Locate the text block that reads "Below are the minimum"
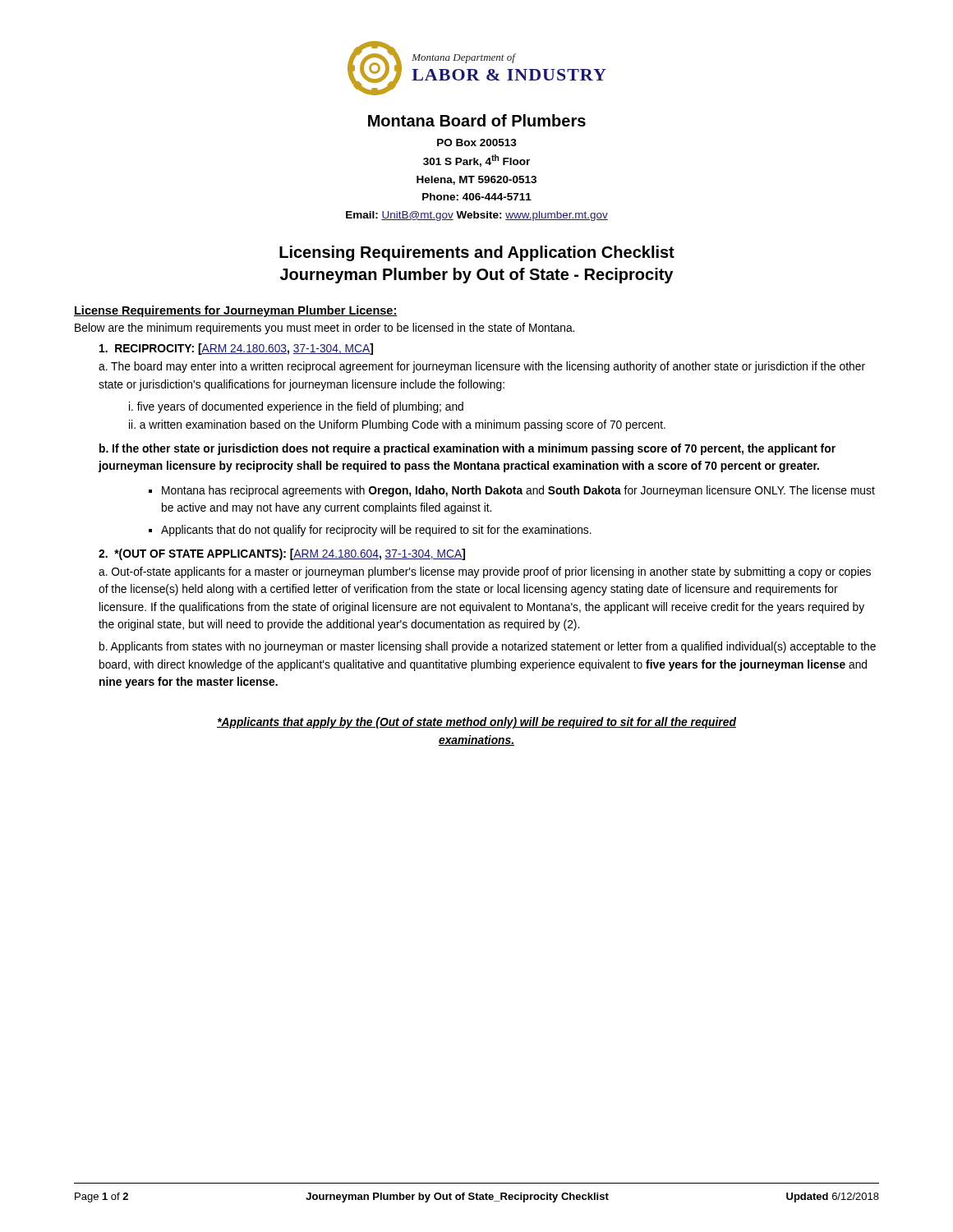953x1232 pixels. pos(325,328)
